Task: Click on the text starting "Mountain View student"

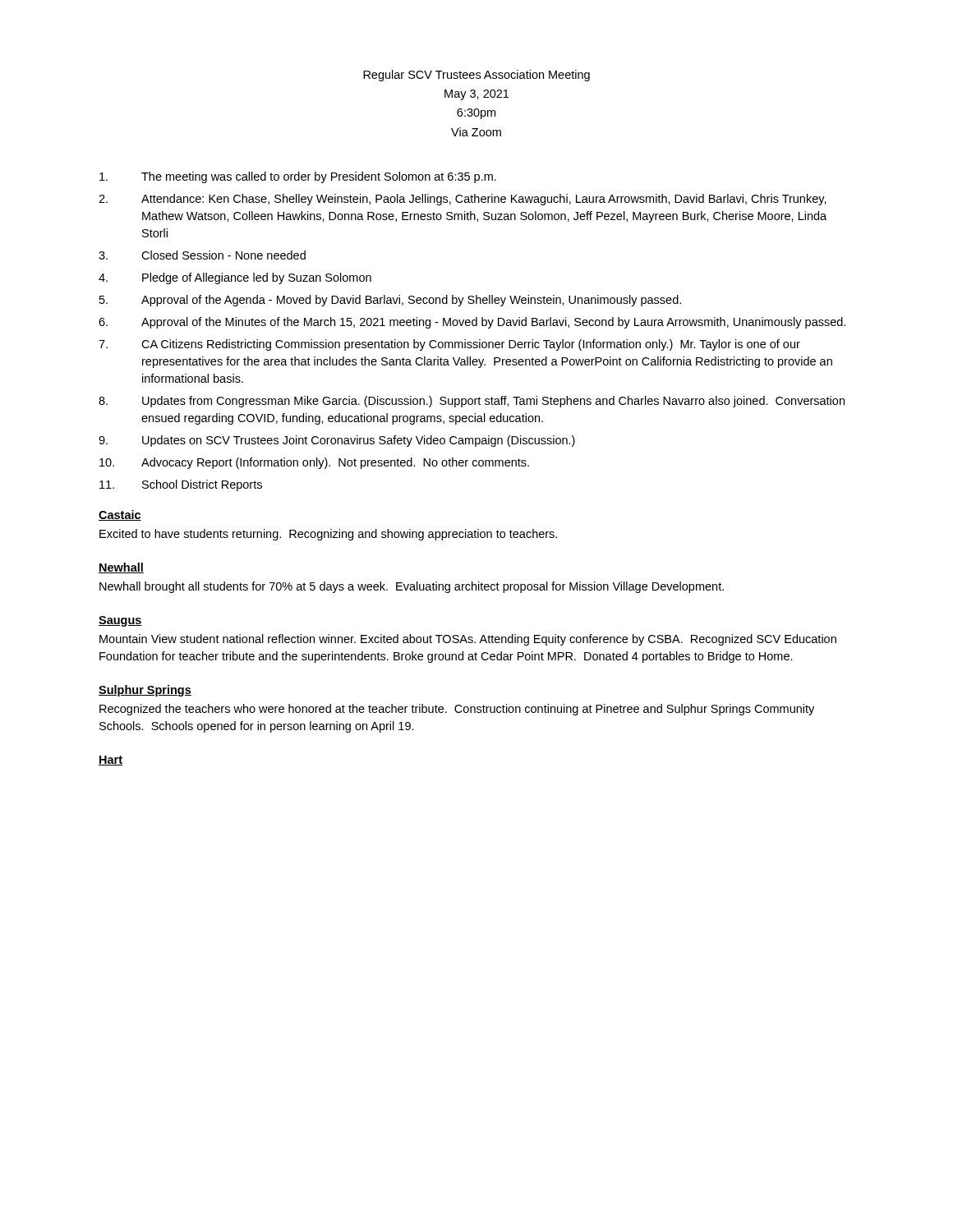Action: click(x=468, y=648)
